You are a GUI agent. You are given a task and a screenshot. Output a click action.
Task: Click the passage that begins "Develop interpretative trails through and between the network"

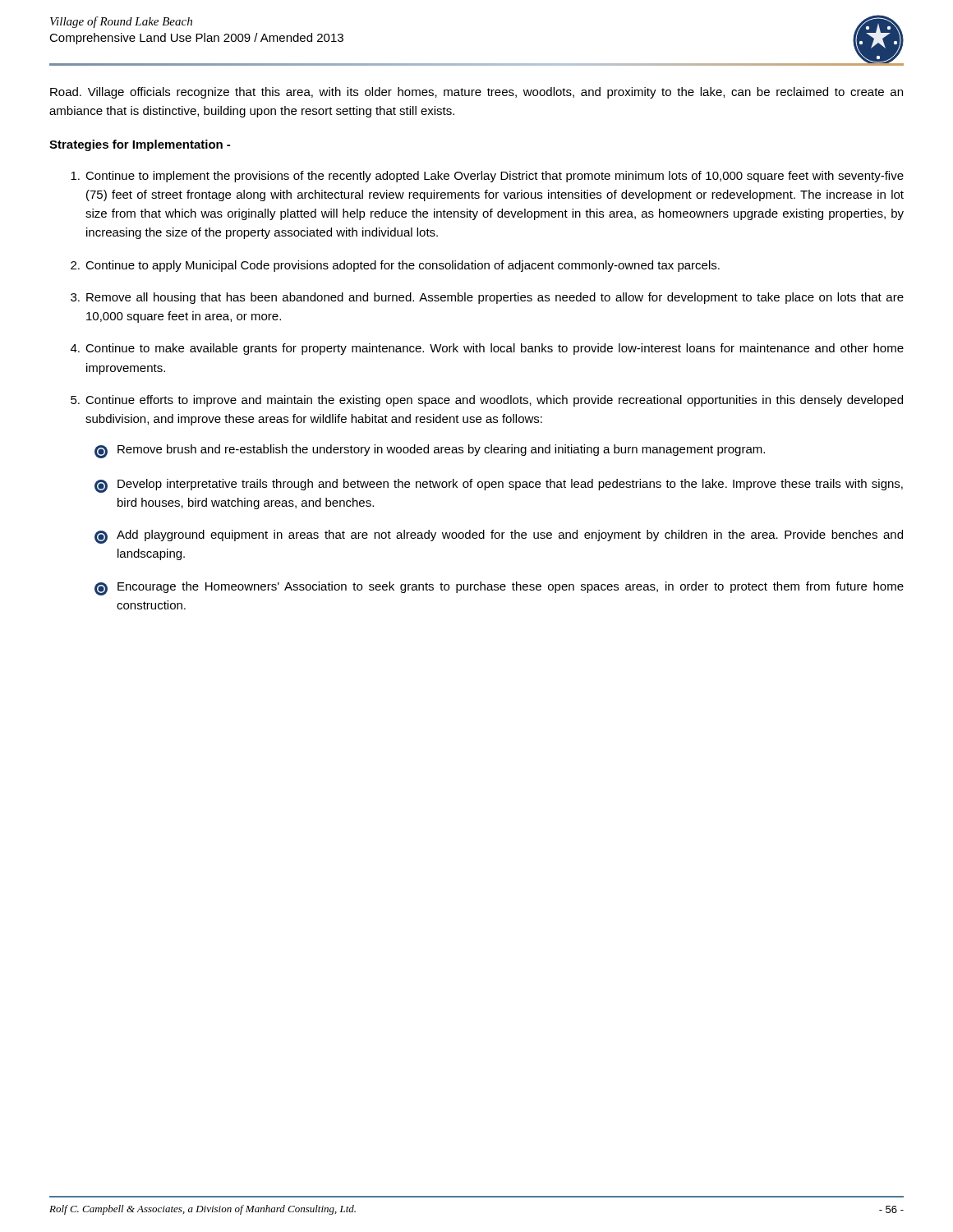499,493
